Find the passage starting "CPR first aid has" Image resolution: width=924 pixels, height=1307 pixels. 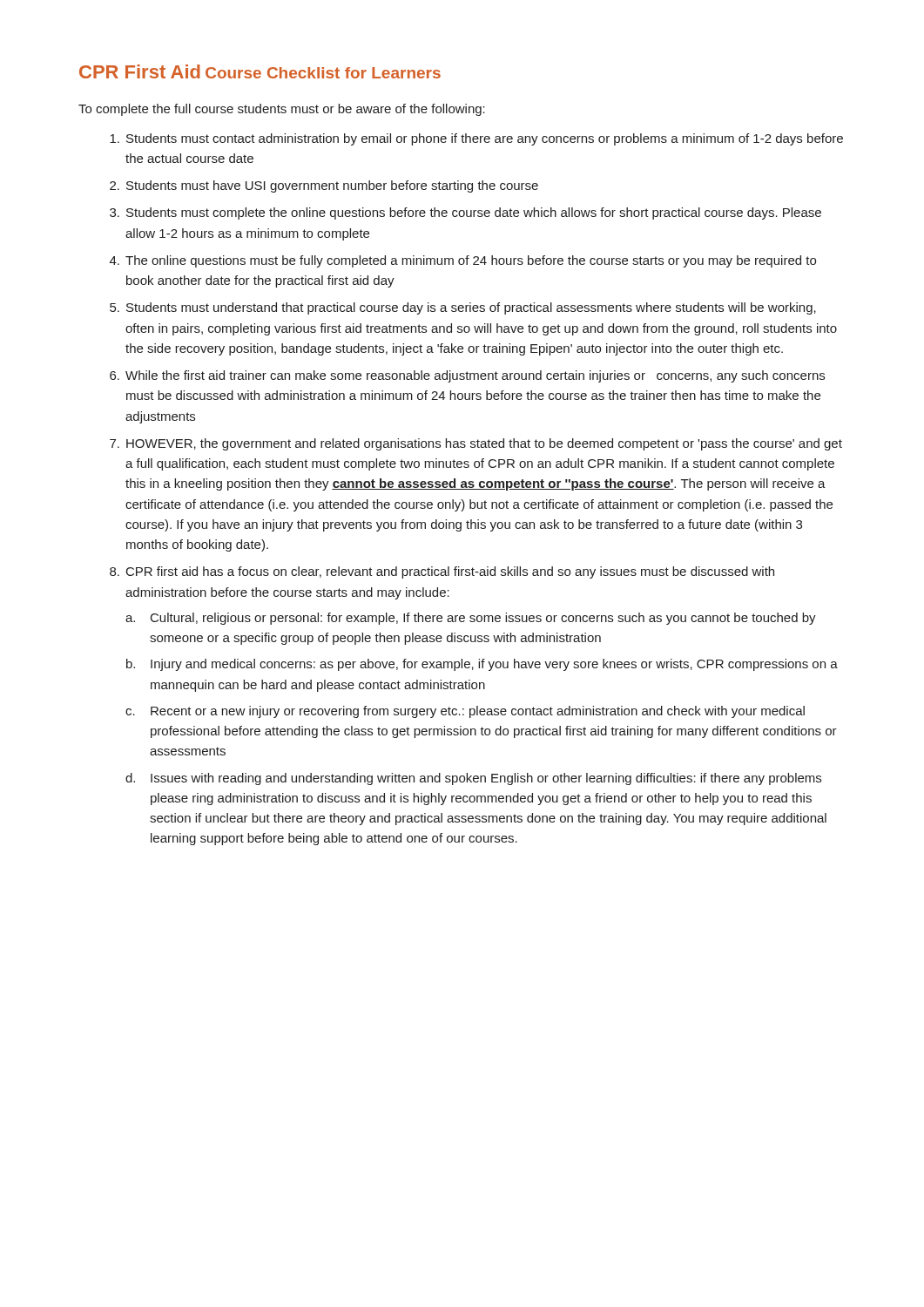(x=486, y=708)
